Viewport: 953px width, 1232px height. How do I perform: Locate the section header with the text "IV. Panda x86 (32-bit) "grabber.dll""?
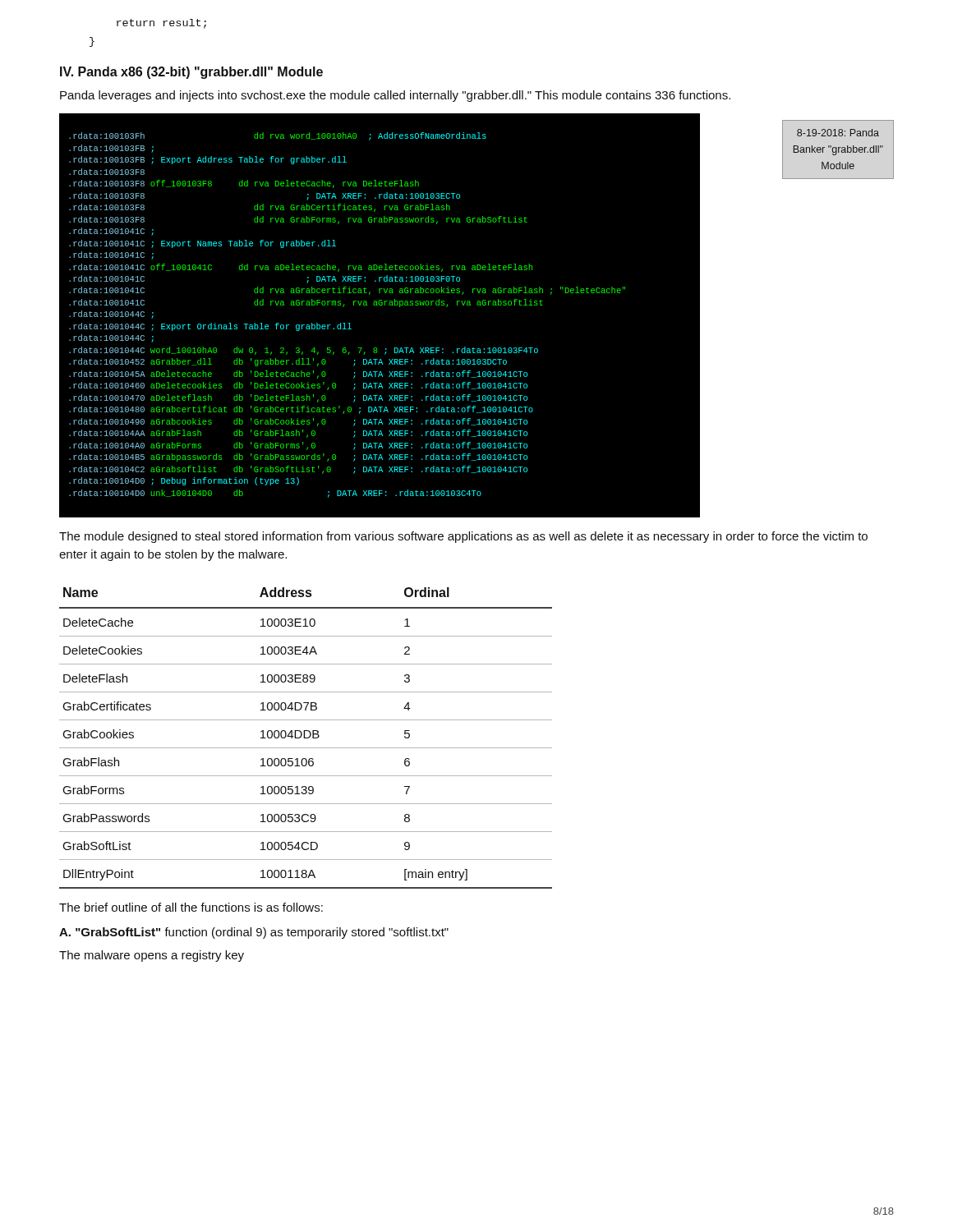pyautogui.click(x=191, y=72)
